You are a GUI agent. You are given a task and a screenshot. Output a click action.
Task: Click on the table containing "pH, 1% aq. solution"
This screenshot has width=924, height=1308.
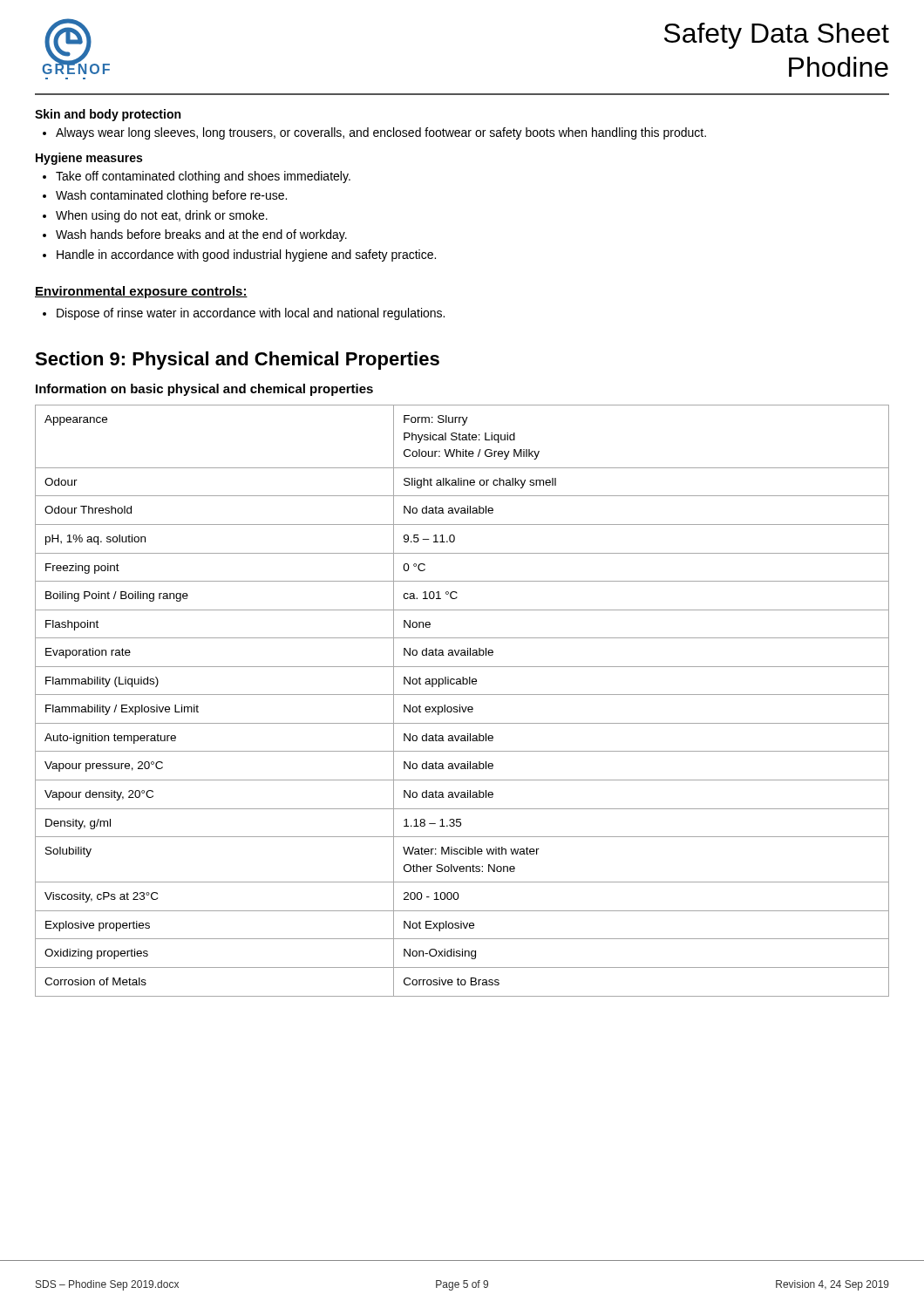[x=462, y=700]
